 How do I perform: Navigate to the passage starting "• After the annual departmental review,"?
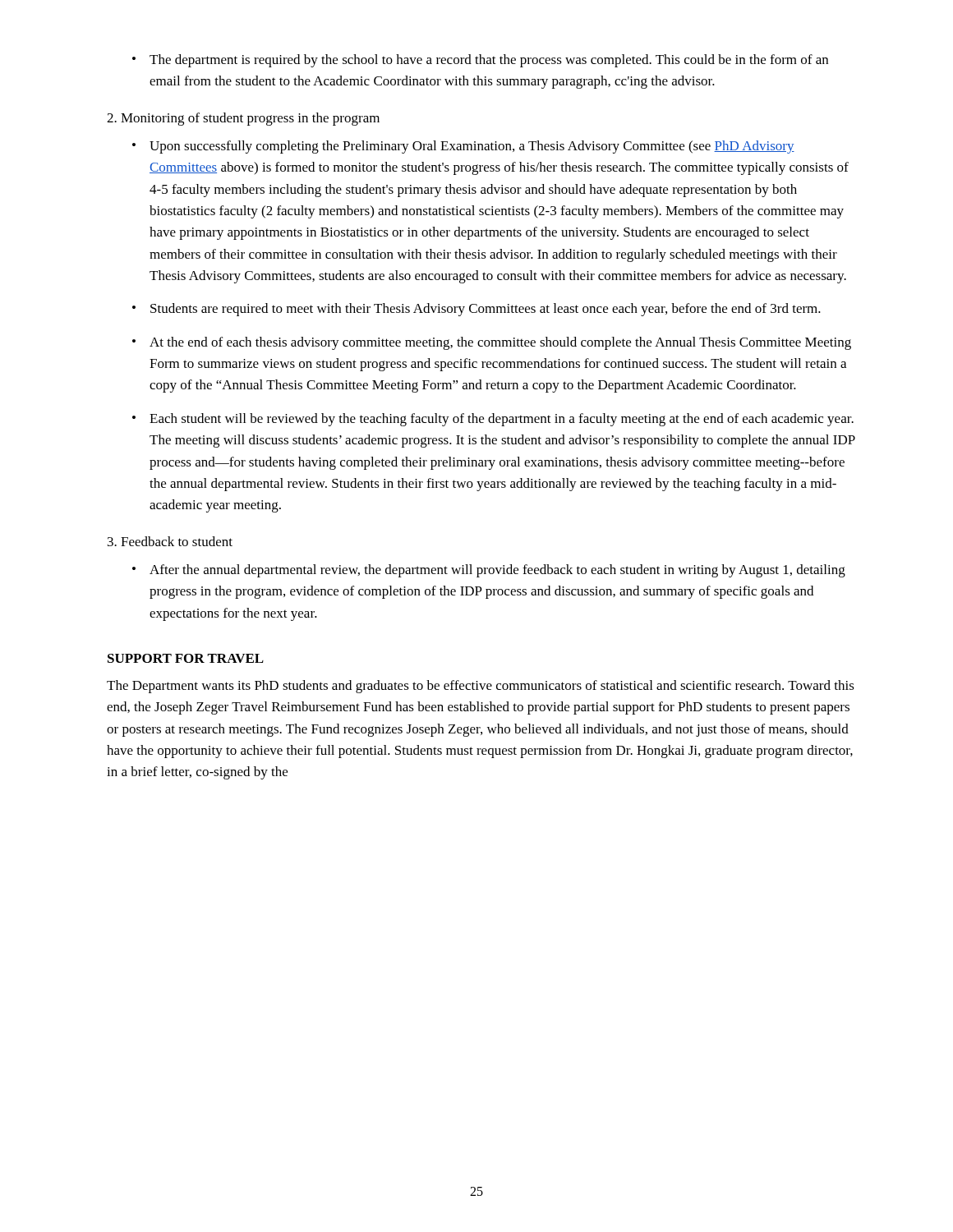click(x=497, y=592)
